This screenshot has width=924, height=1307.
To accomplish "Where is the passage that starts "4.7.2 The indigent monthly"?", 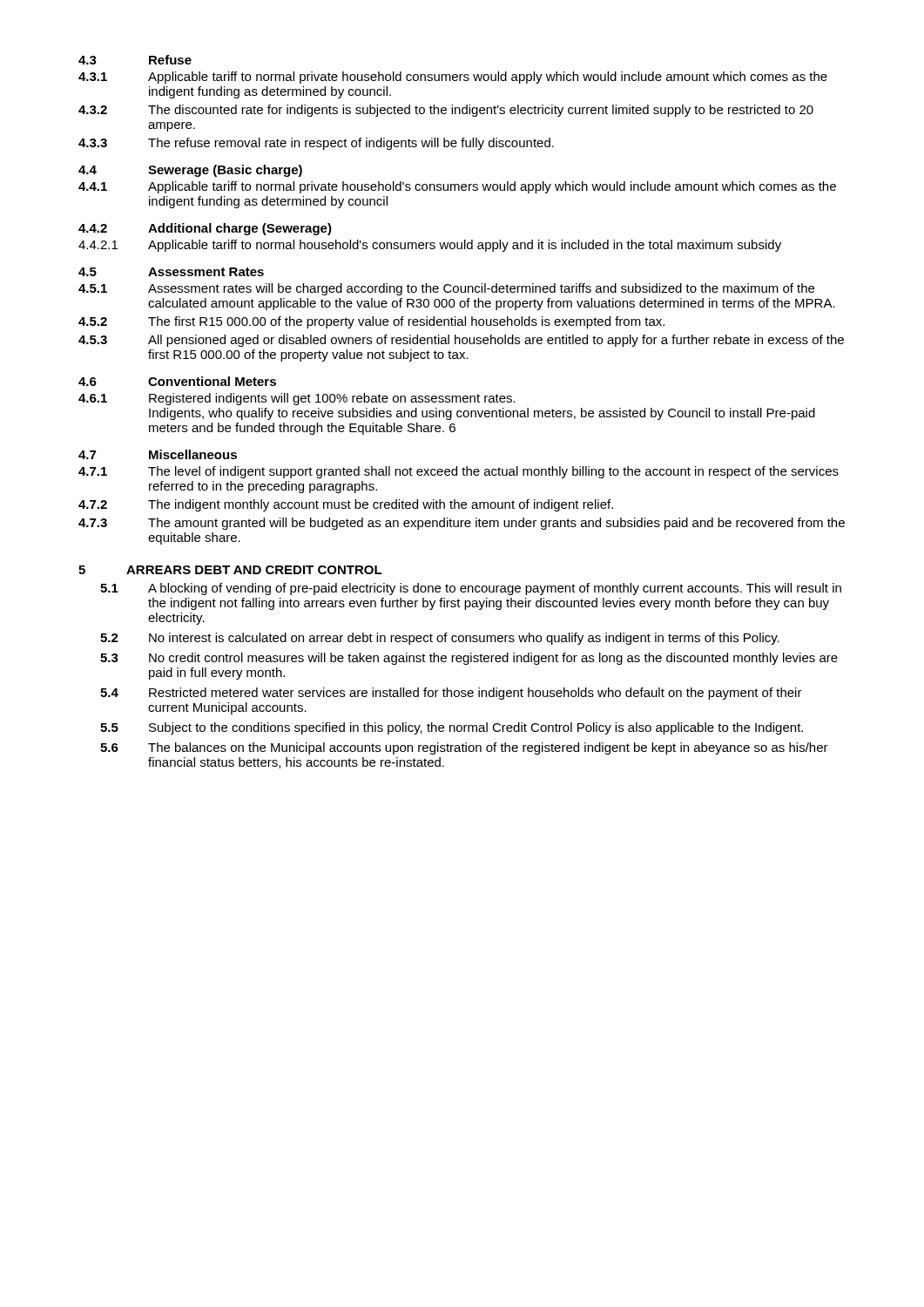I will [x=462, y=504].
